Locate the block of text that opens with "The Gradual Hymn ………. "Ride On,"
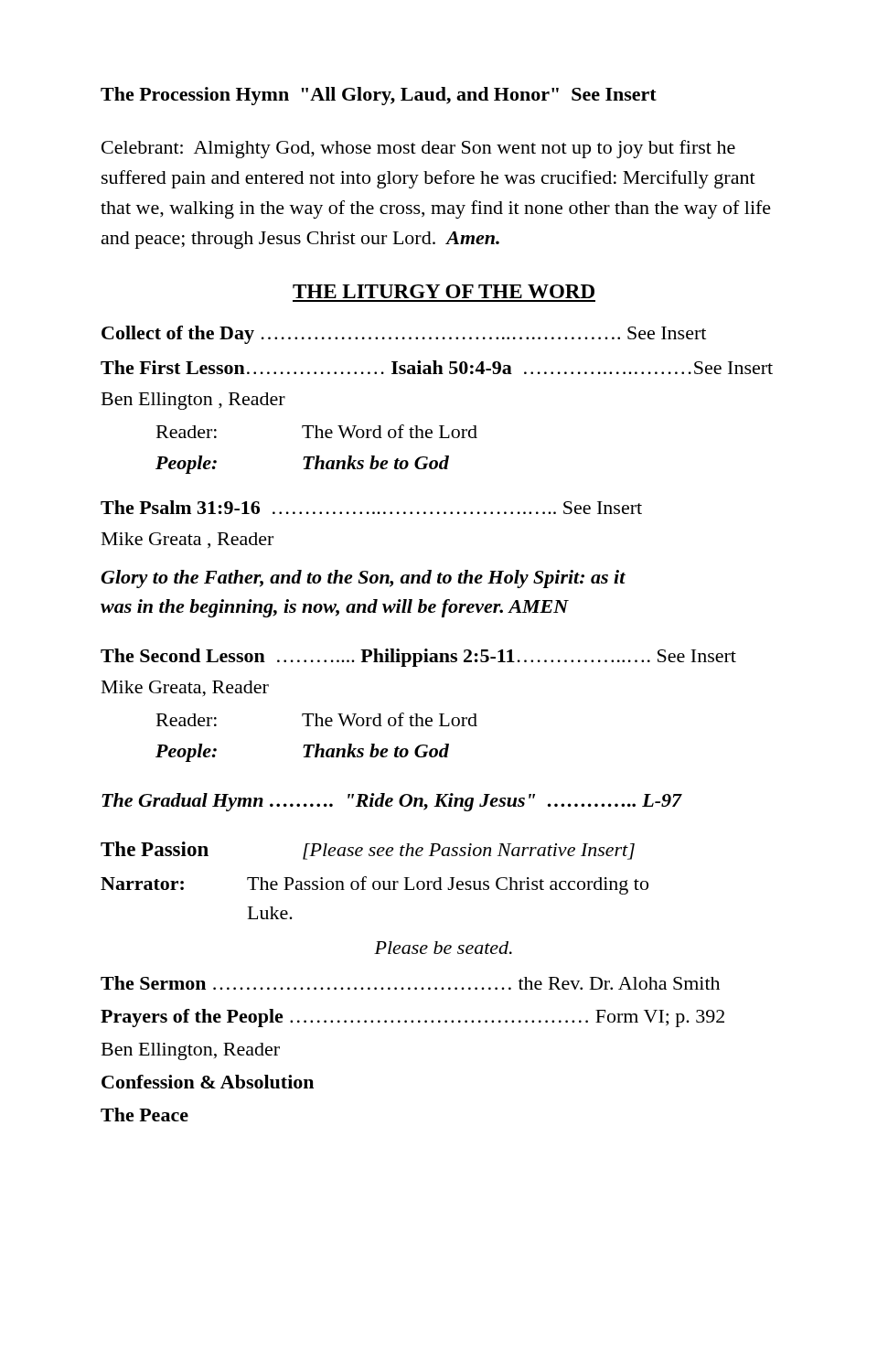The image size is (888, 1372). pyautogui.click(x=391, y=800)
